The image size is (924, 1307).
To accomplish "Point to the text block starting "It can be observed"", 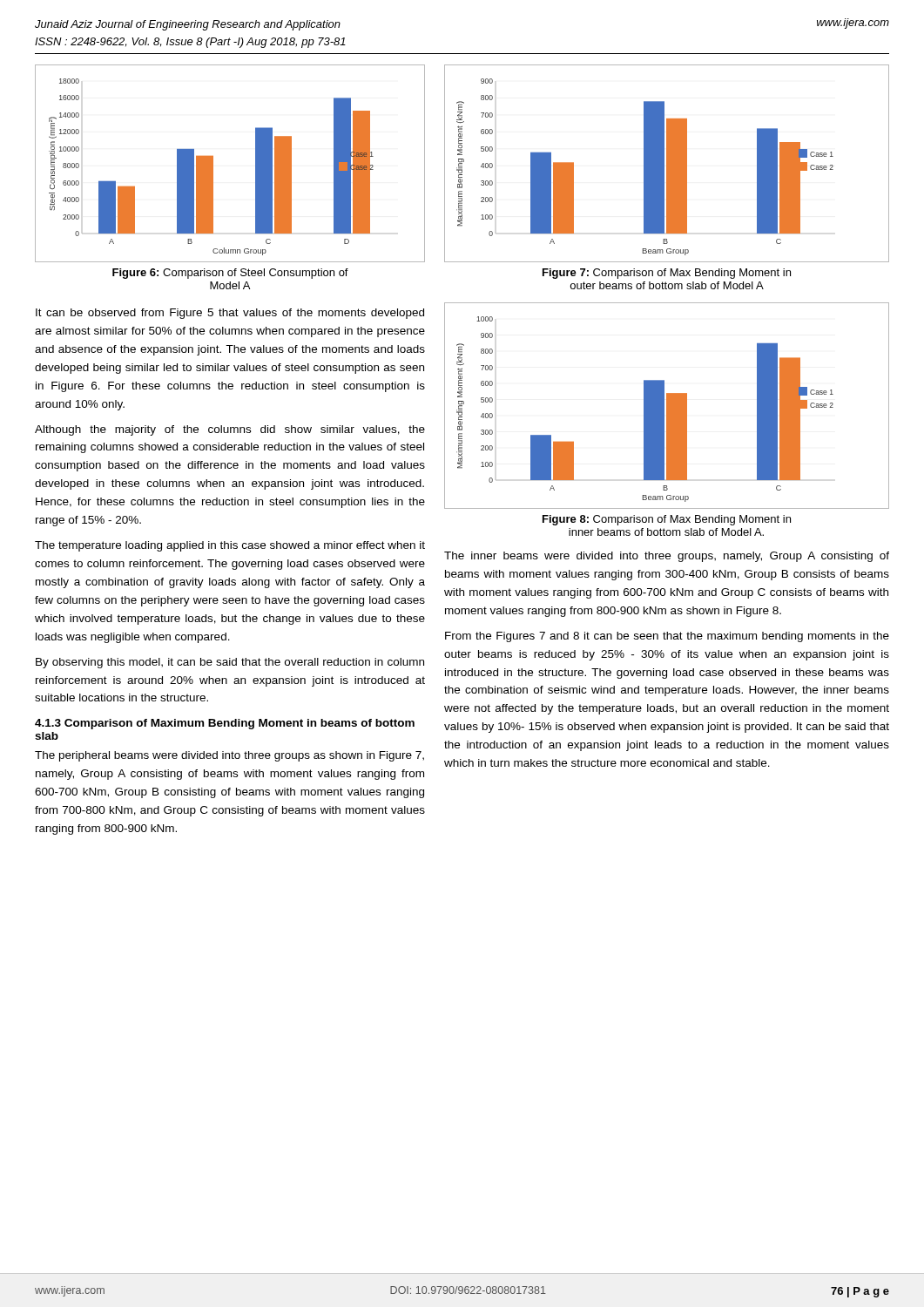I will point(230,358).
